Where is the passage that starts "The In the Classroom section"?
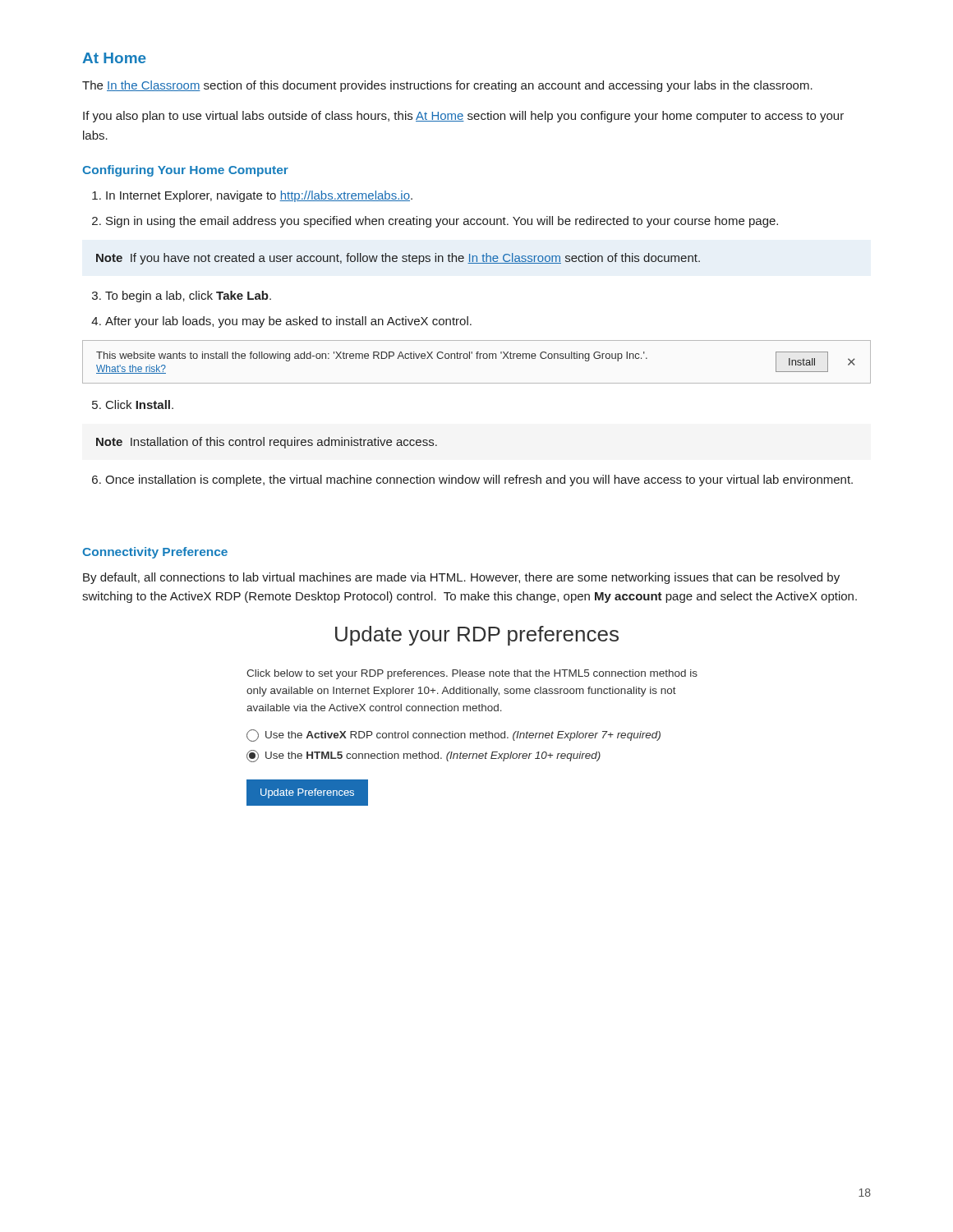This screenshot has width=953, height=1232. point(476,85)
